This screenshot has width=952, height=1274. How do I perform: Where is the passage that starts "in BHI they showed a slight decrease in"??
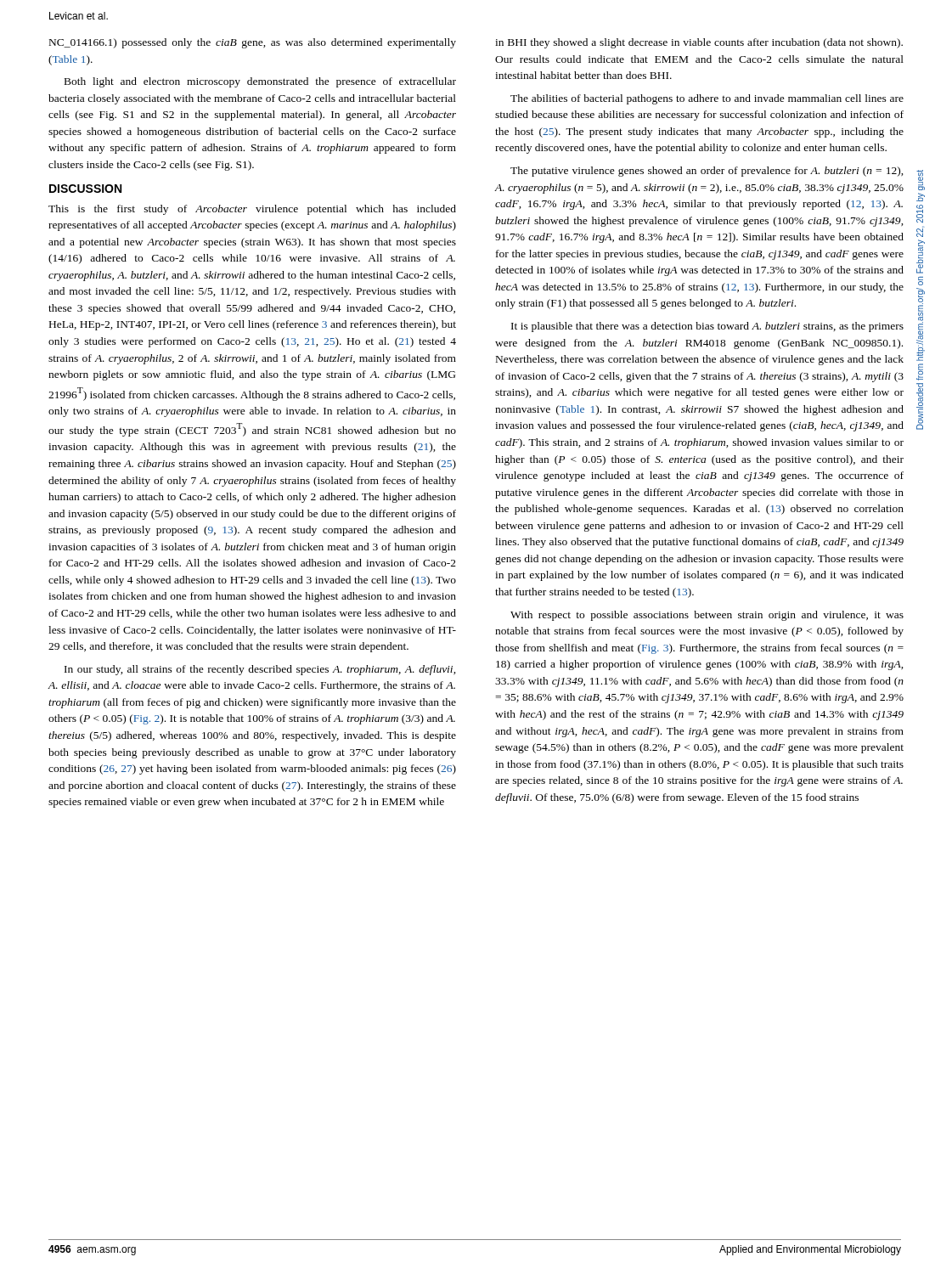coord(699,59)
